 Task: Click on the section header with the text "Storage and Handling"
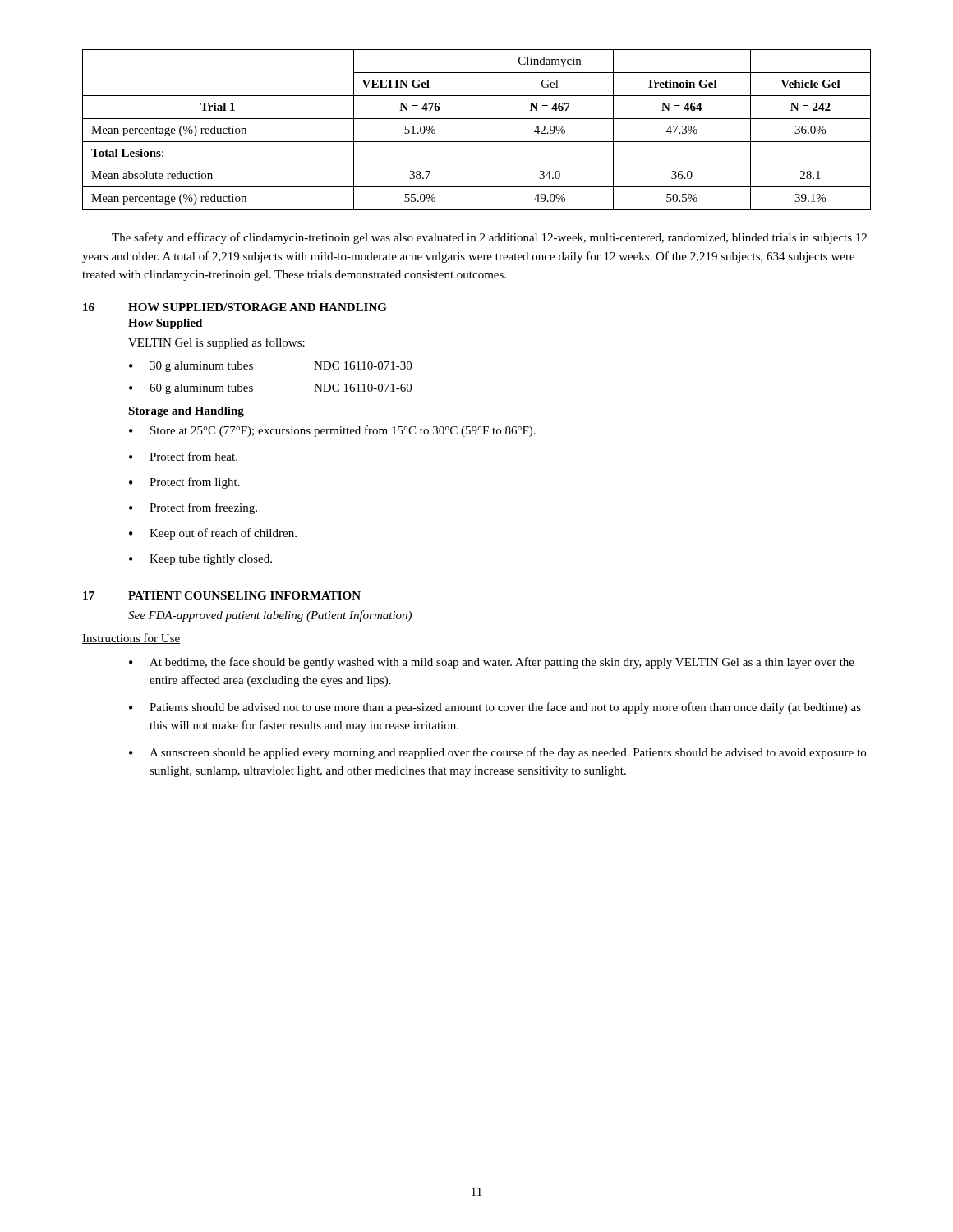186,411
